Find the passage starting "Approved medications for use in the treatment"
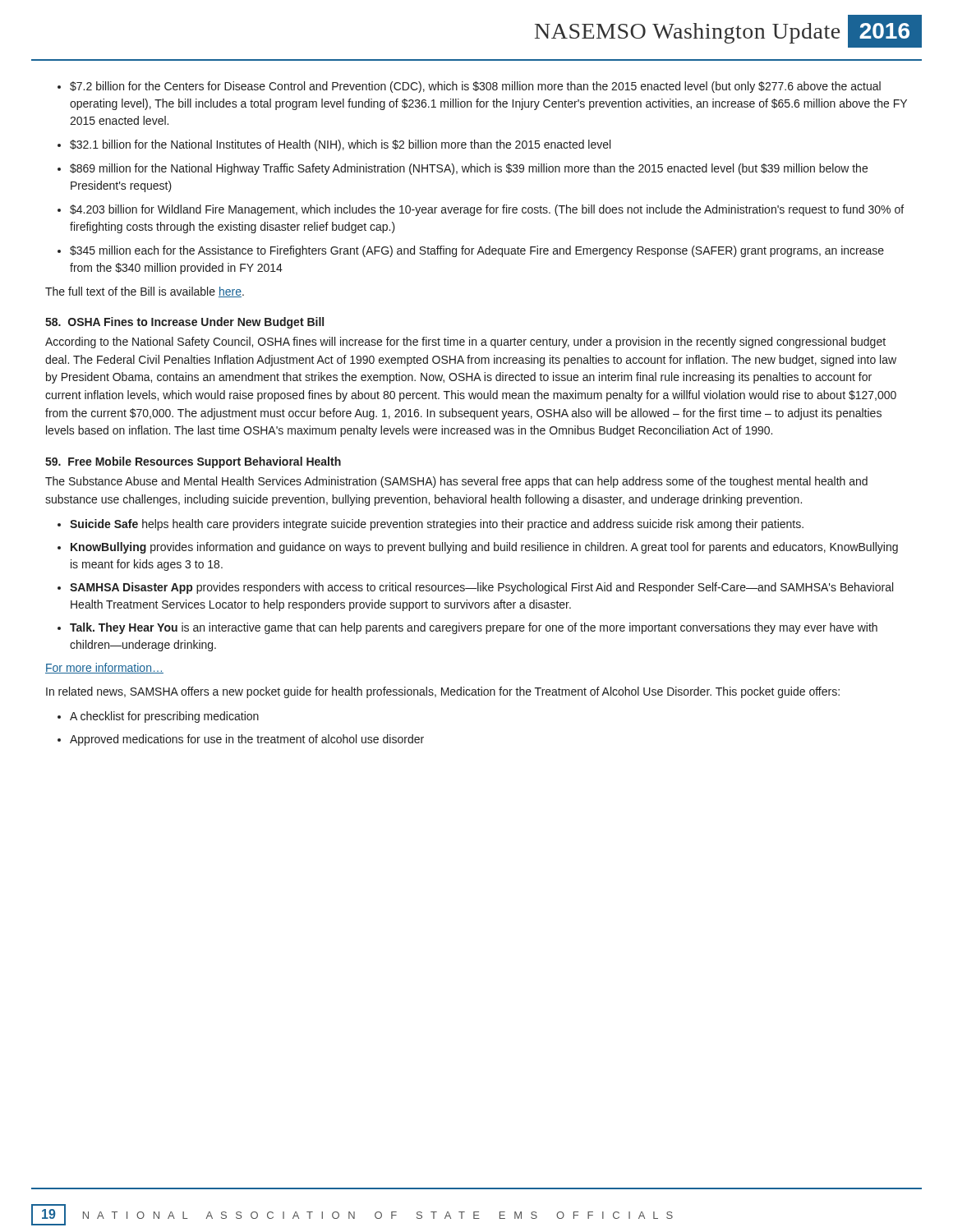Screen dimensions: 1232x953 click(x=247, y=739)
